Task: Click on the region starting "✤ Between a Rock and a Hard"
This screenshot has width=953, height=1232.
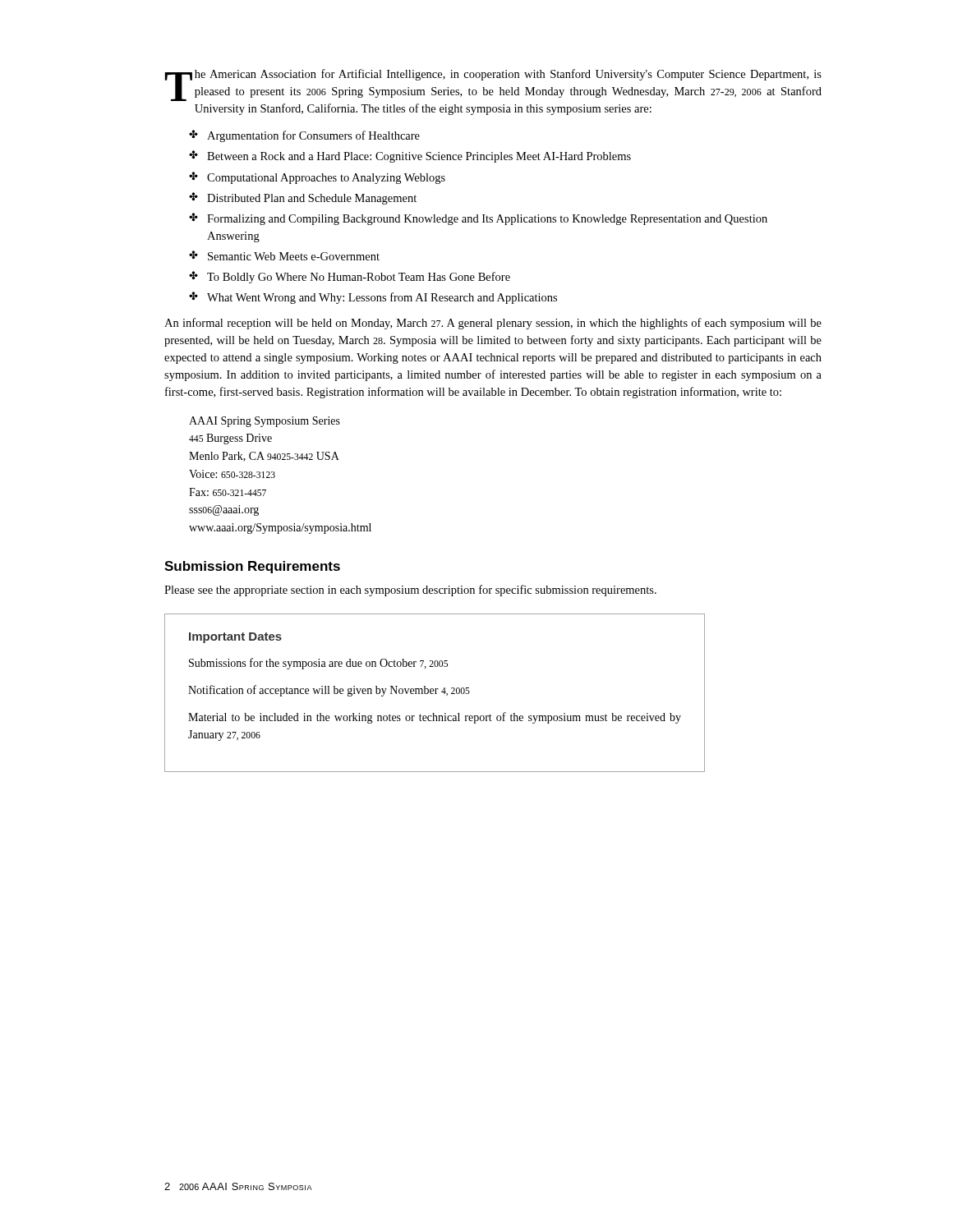Action: pyautogui.click(x=410, y=156)
